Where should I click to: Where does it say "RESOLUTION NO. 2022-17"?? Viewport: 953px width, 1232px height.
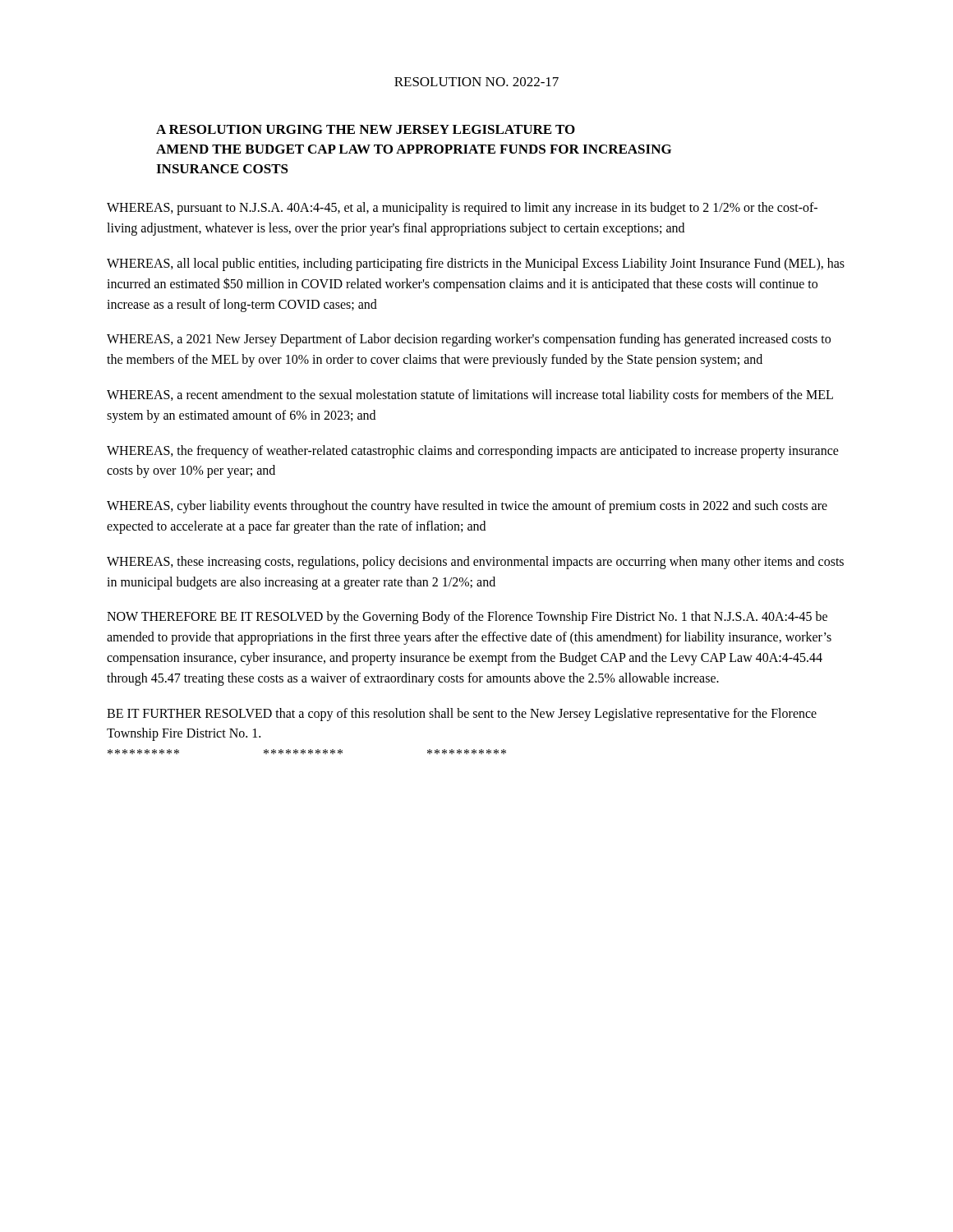pos(476,82)
